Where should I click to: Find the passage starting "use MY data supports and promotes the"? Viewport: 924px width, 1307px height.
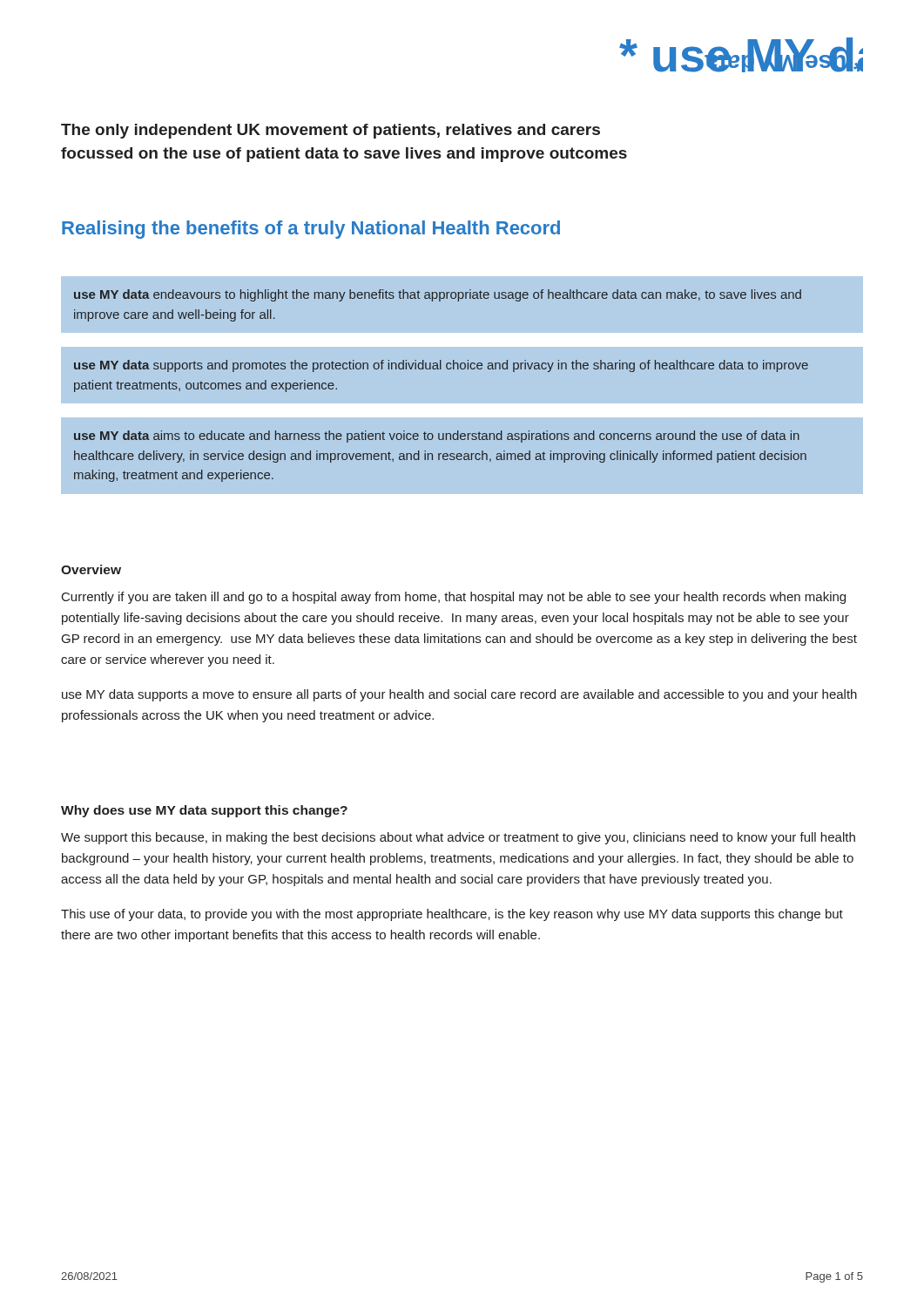441,375
